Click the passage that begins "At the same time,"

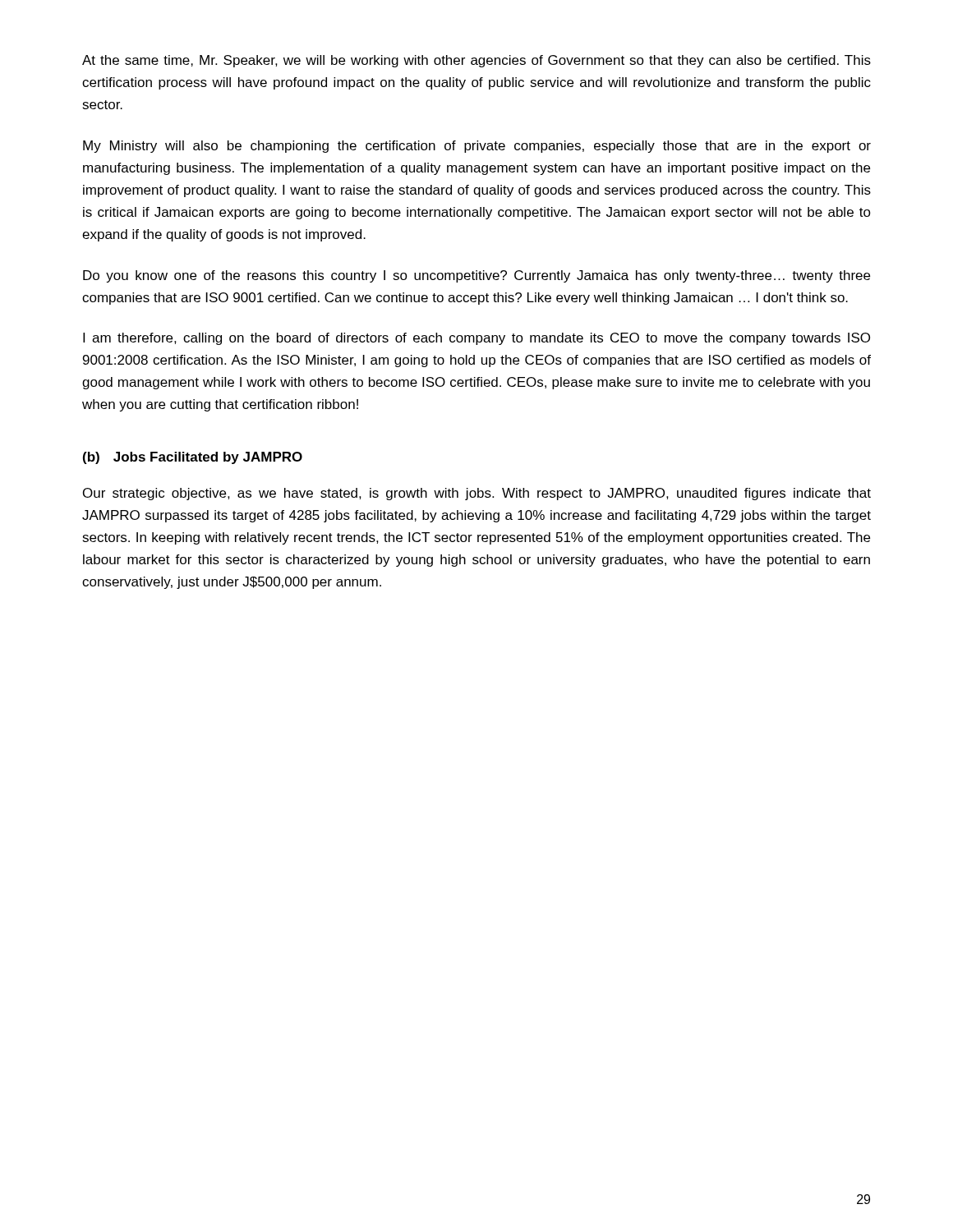476,83
